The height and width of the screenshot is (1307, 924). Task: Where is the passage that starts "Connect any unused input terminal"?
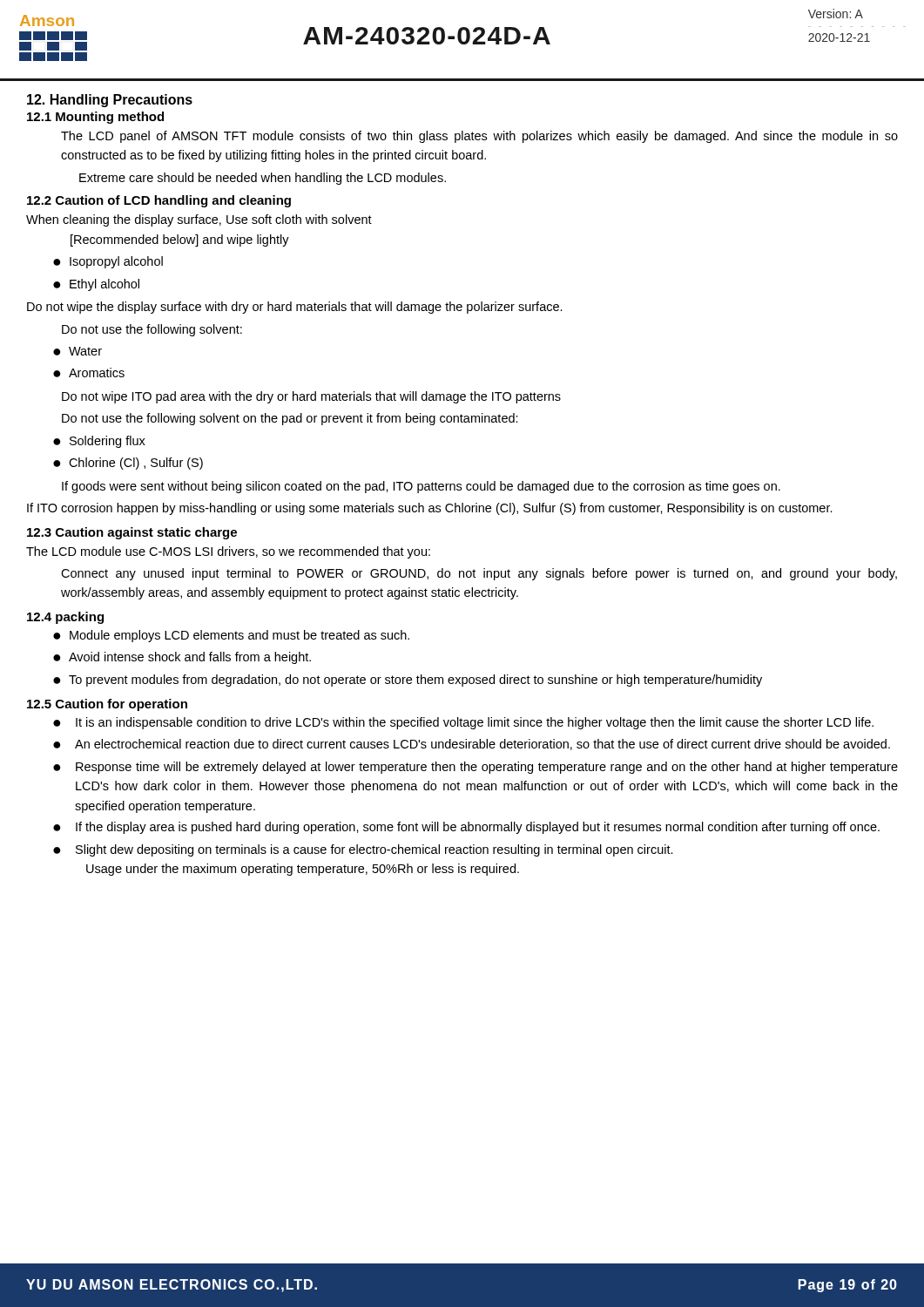[x=479, y=583]
